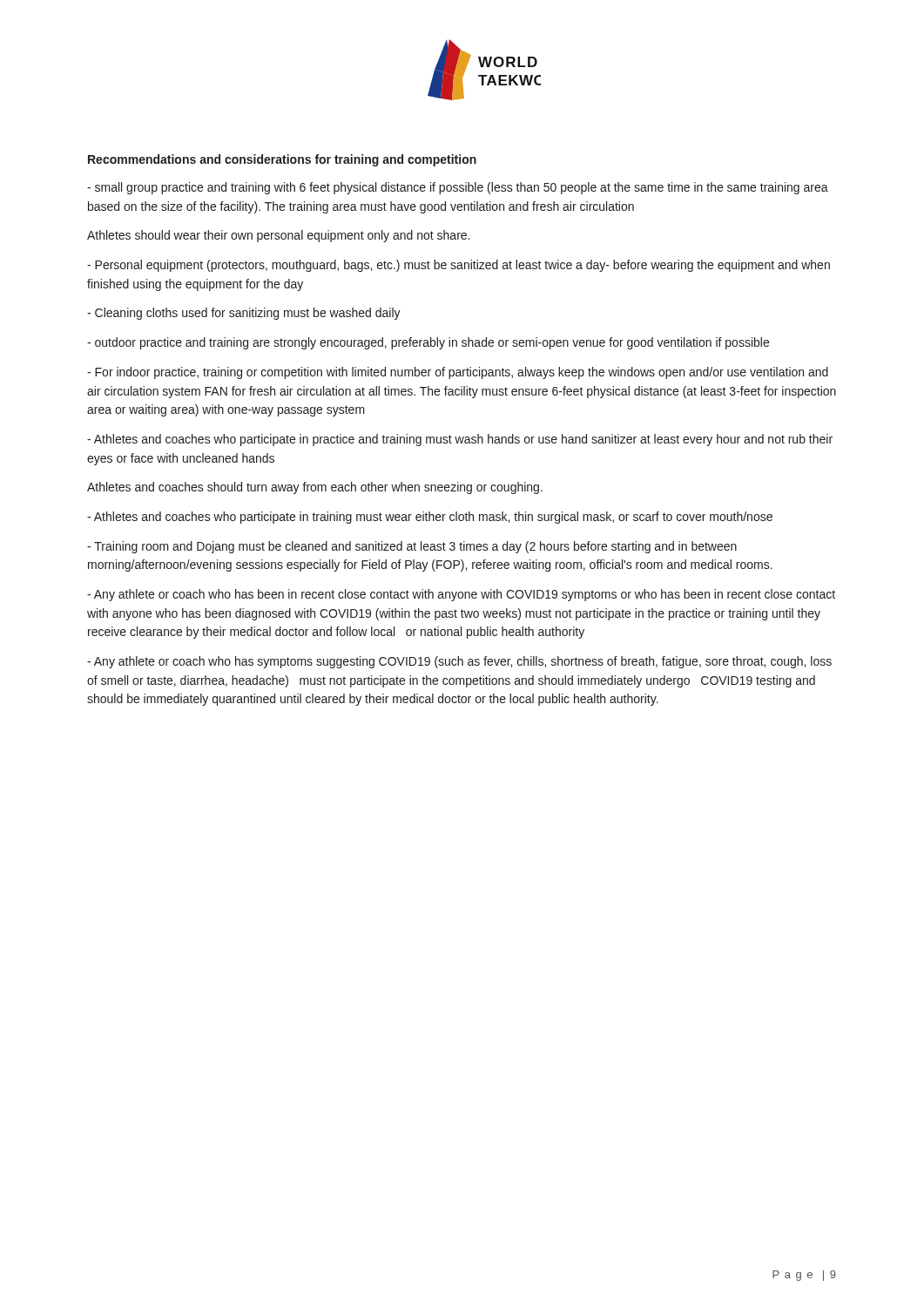Click on the element starting "For indoor practice, training or"
Viewport: 924px width, 1307px height.
pos(462,391)
